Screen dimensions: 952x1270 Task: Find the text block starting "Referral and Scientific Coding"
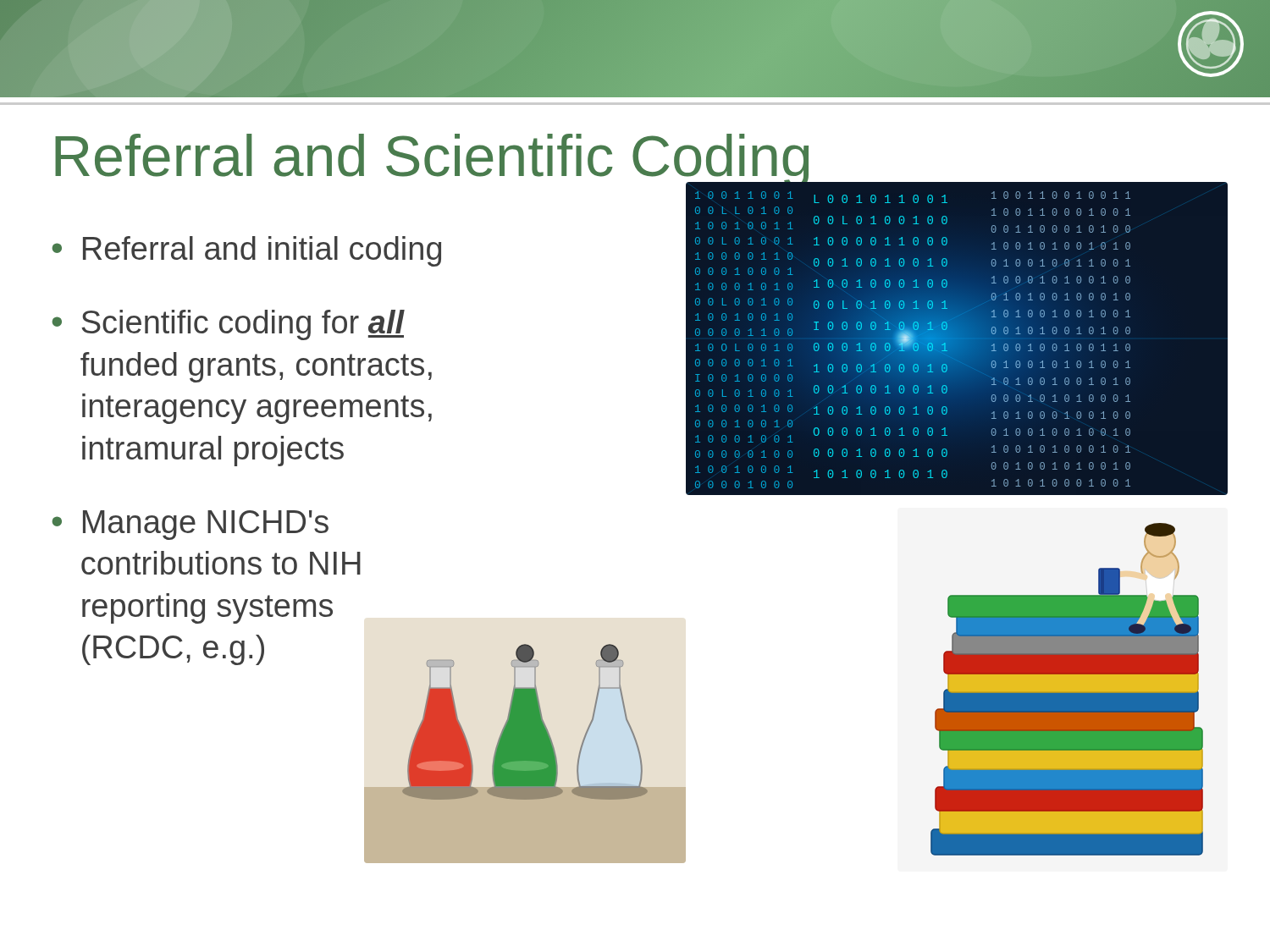click(432, 156)
